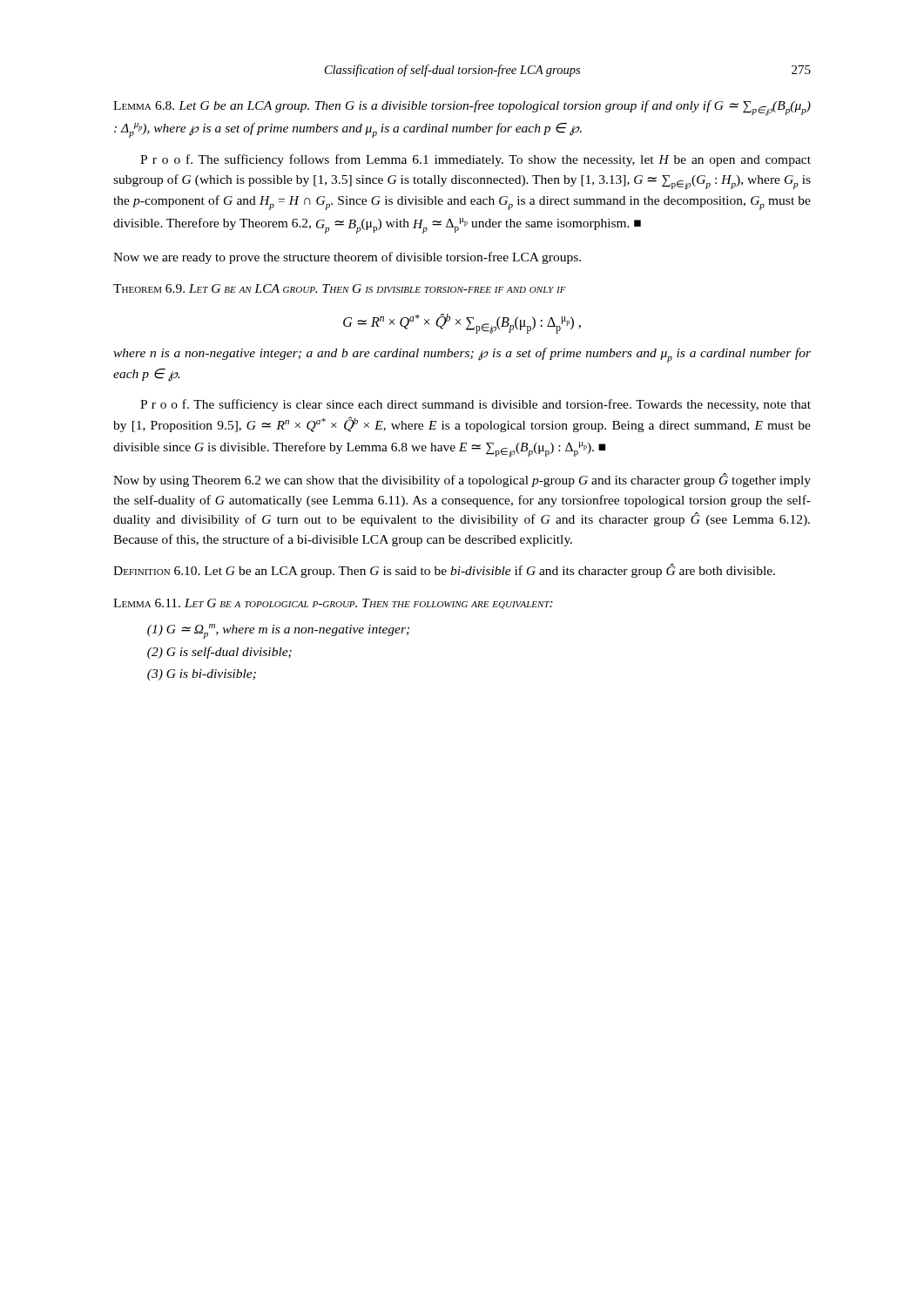This screenshot has height=1307, width=924.
Task: Select the text block containing "Definition 6.10. Let"
Action: [x=445, y=570]
